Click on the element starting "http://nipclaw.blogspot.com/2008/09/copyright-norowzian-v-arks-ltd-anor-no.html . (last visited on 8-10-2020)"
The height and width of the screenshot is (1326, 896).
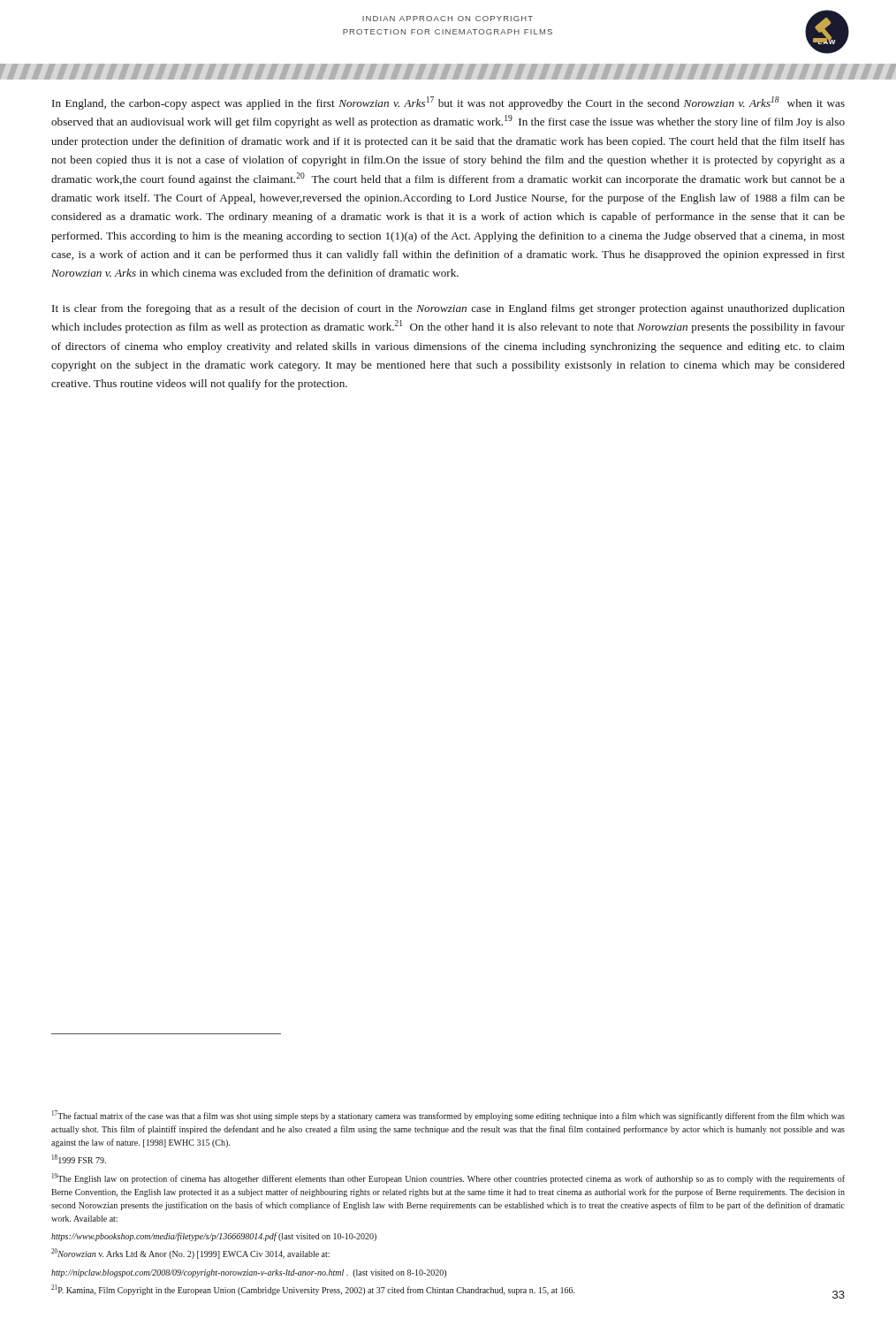pyautogui.click(x=249, y=1272)
